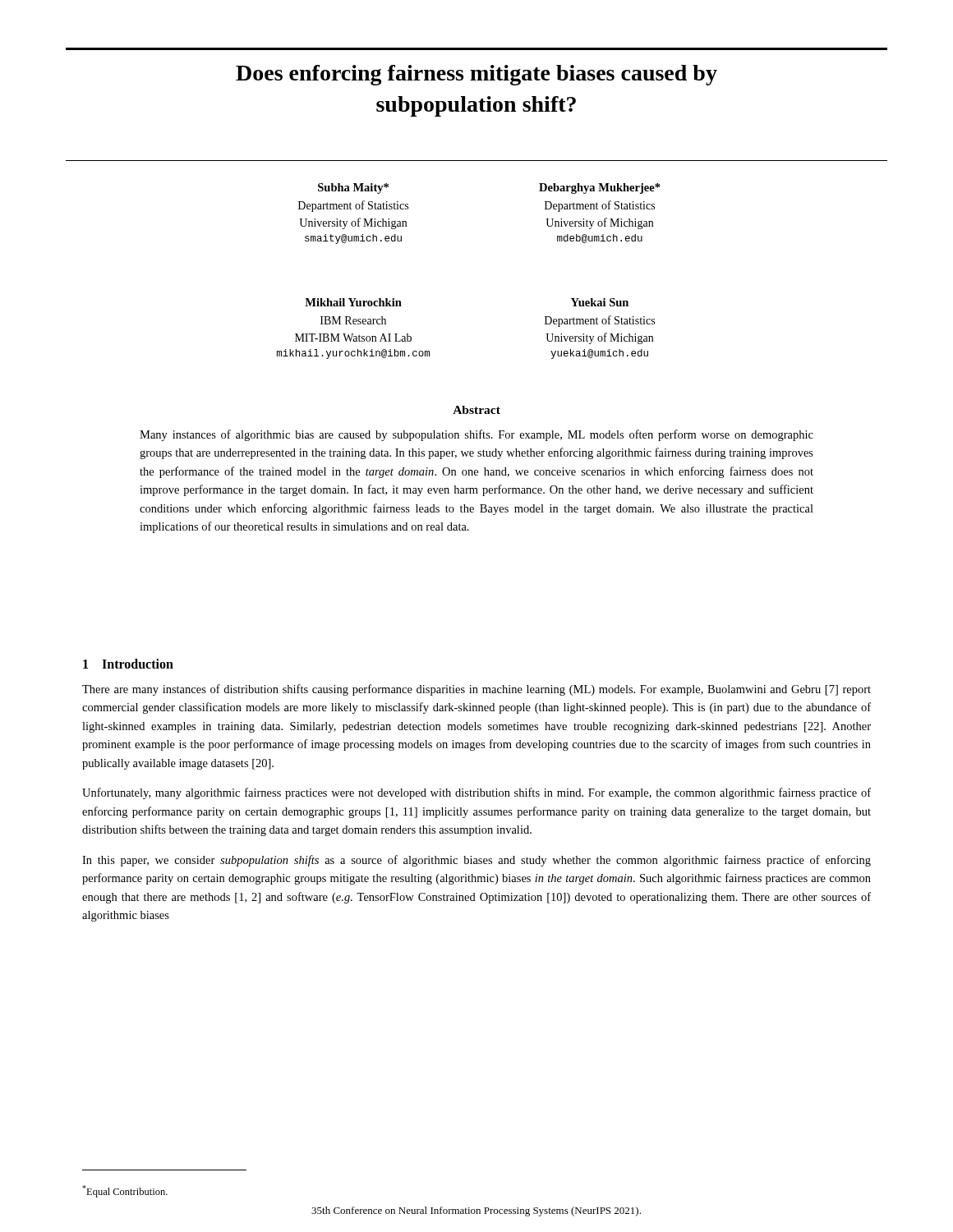Find the text block containing "Many instances of algorithmic bias are caused"
Image resolution: width=953 pixels, height=1232 pixels.
click(476, 481)
